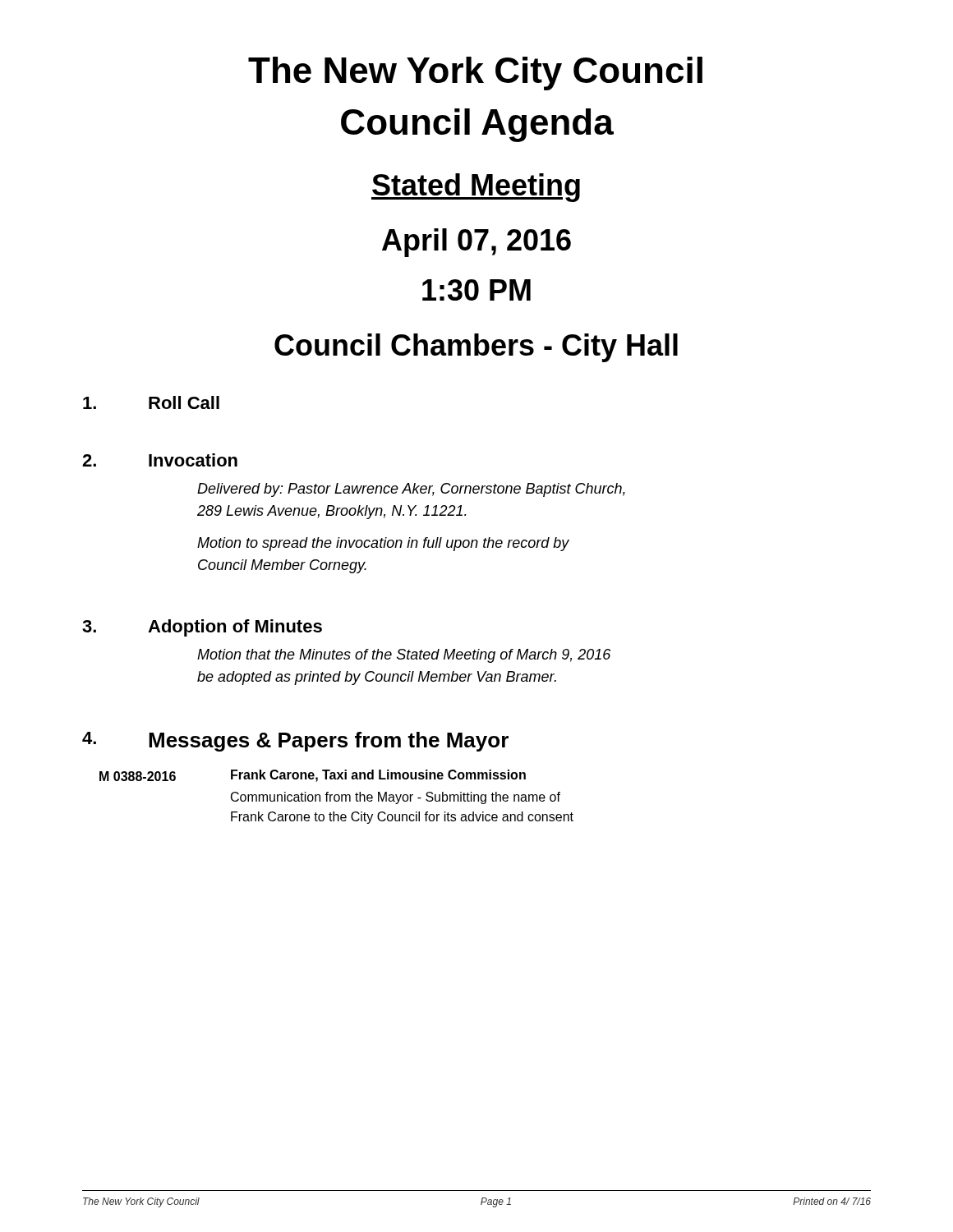
Task: Click on the element starting "1:30 PM"
Action: 476,290
